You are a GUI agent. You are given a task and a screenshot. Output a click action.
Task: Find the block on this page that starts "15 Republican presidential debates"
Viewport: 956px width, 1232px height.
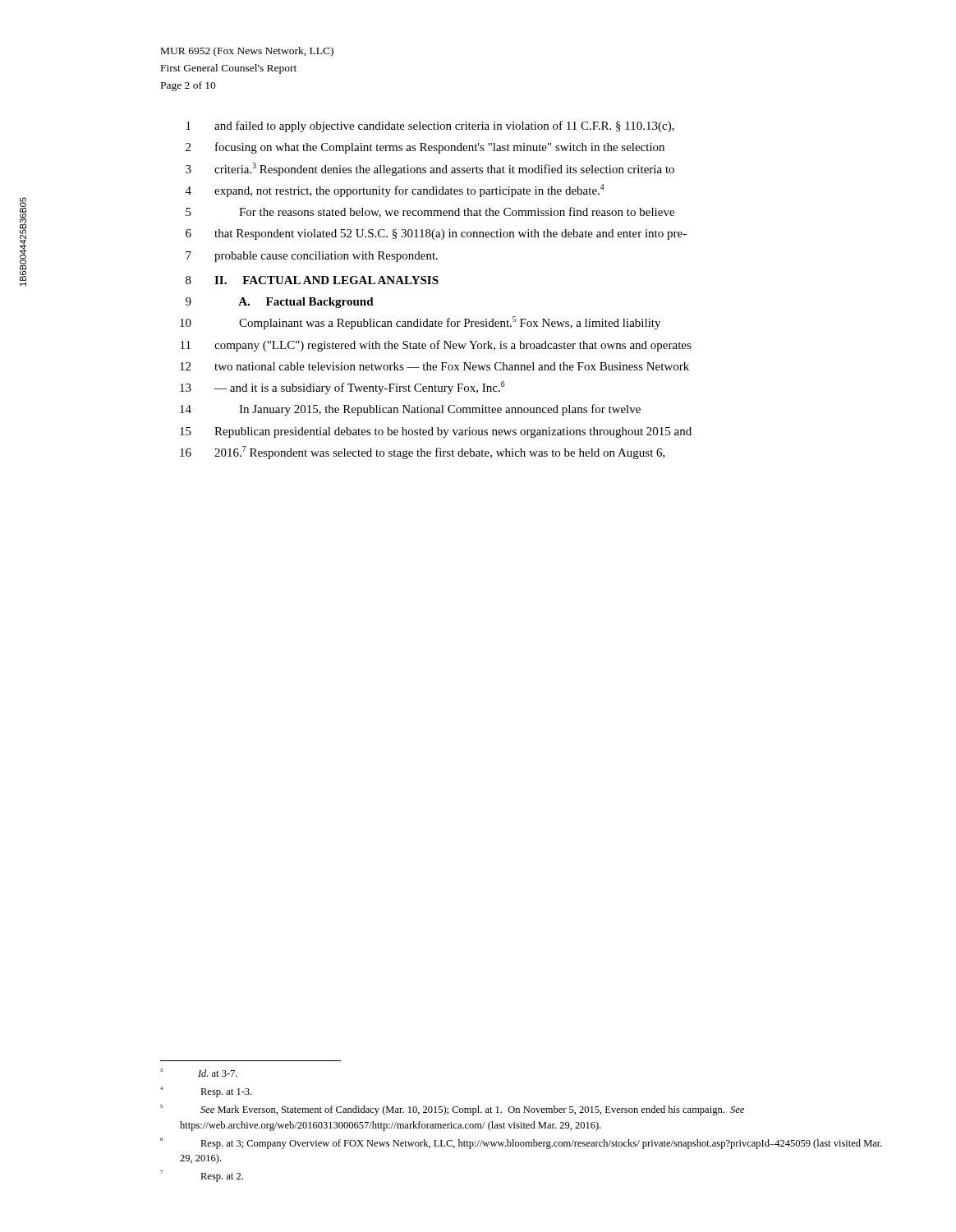525,431
